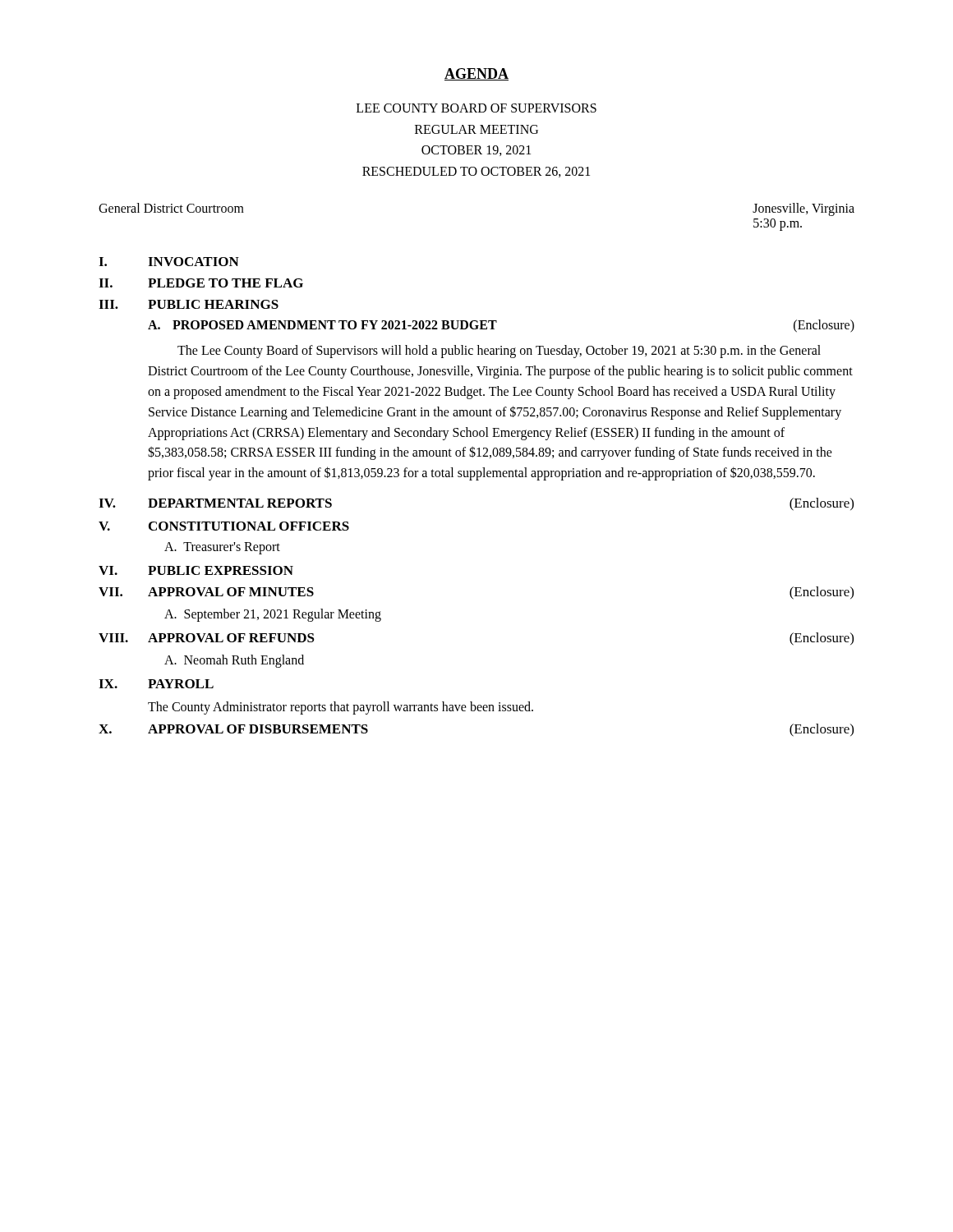This screenshot has width=953, height=1232.
Task: Locate the text containing "General District Courtroom Jonesville, Virginia5:30 p.m."
Action: pos(163,209)
